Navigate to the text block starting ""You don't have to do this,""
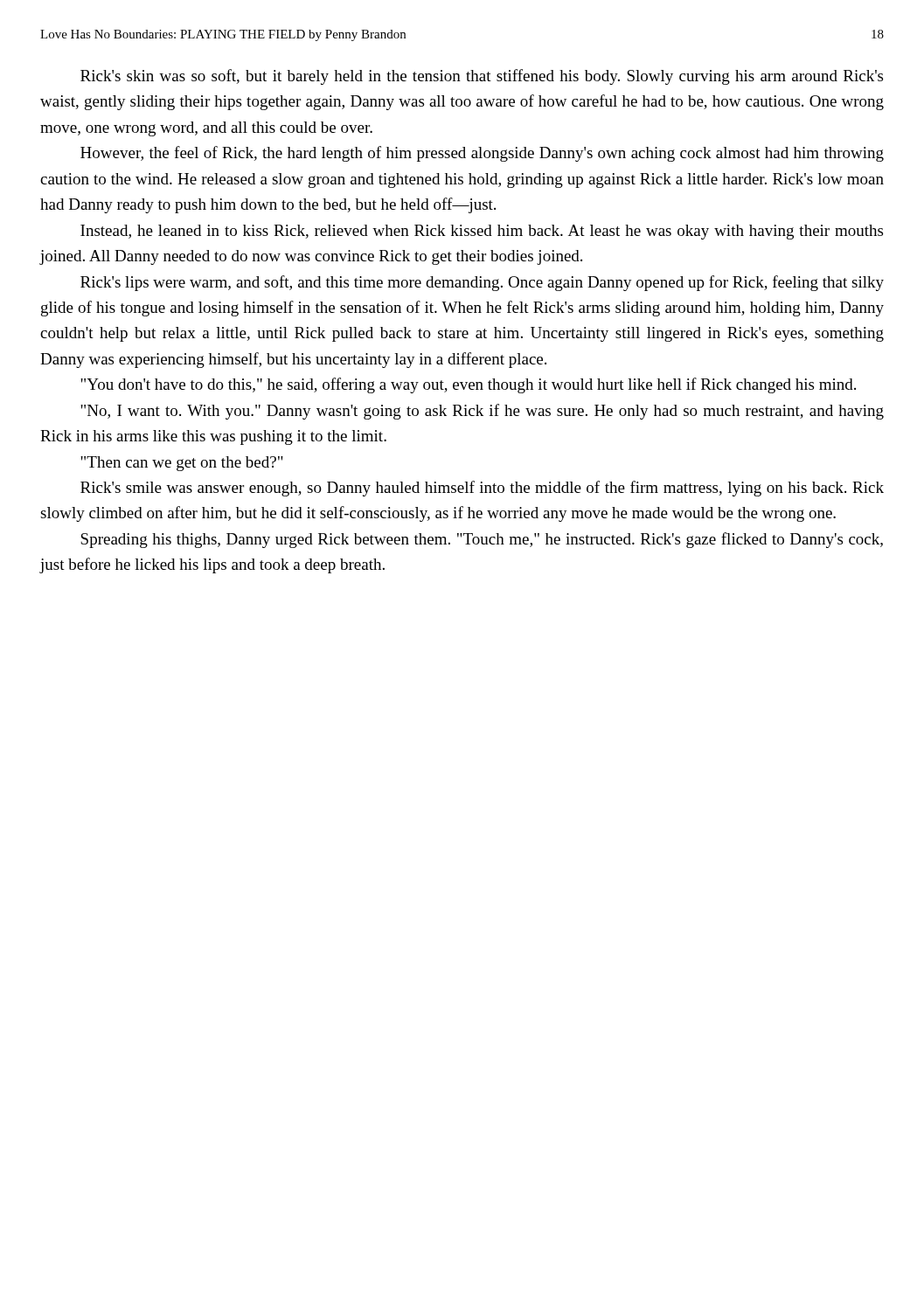This screenshot has height=1311, width=924. 462,385
